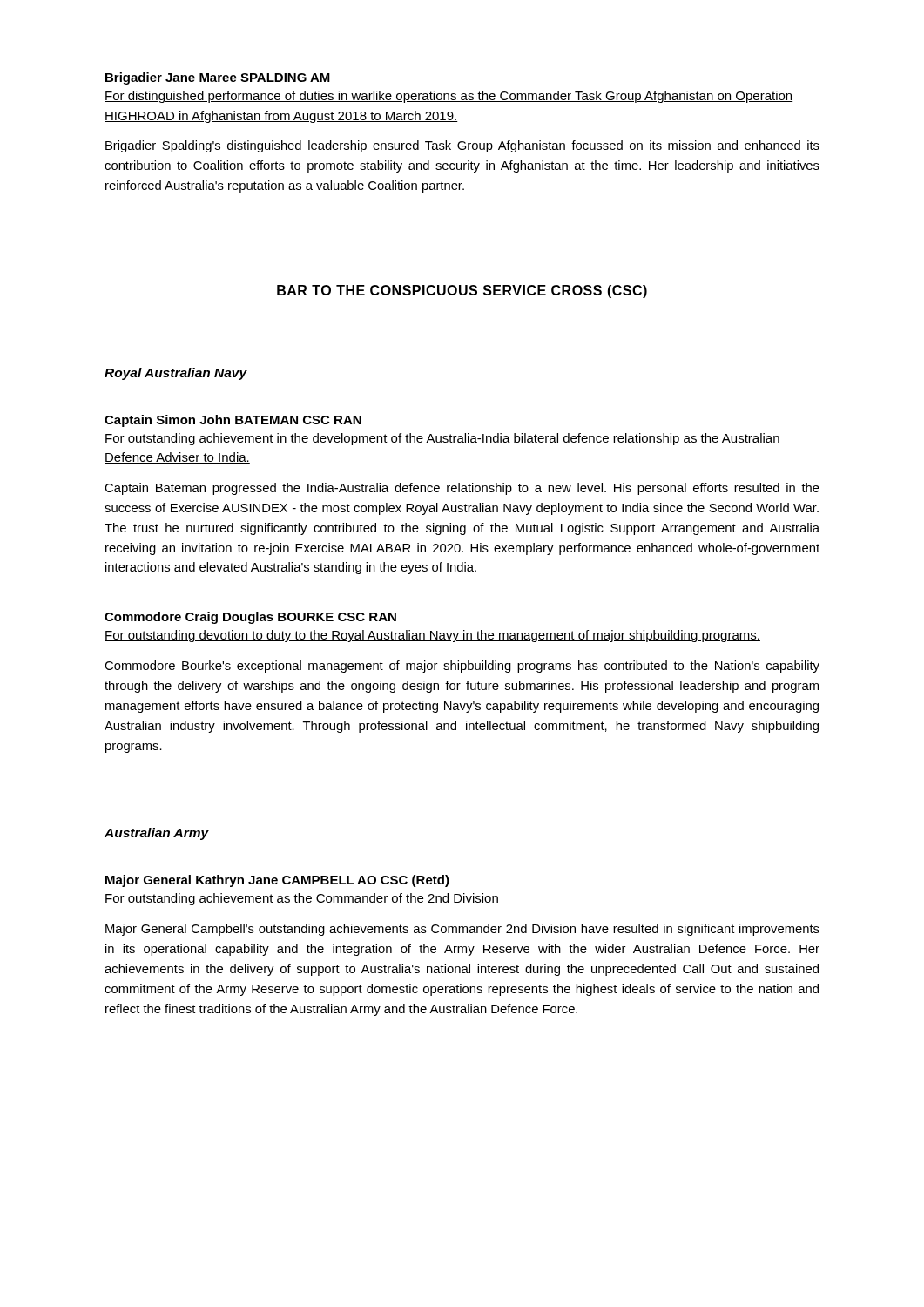Click on the text block that says "Commodore Bourke's exceptional"
The height and width of the screenshot is (1307, 924).
click(462, 706)
